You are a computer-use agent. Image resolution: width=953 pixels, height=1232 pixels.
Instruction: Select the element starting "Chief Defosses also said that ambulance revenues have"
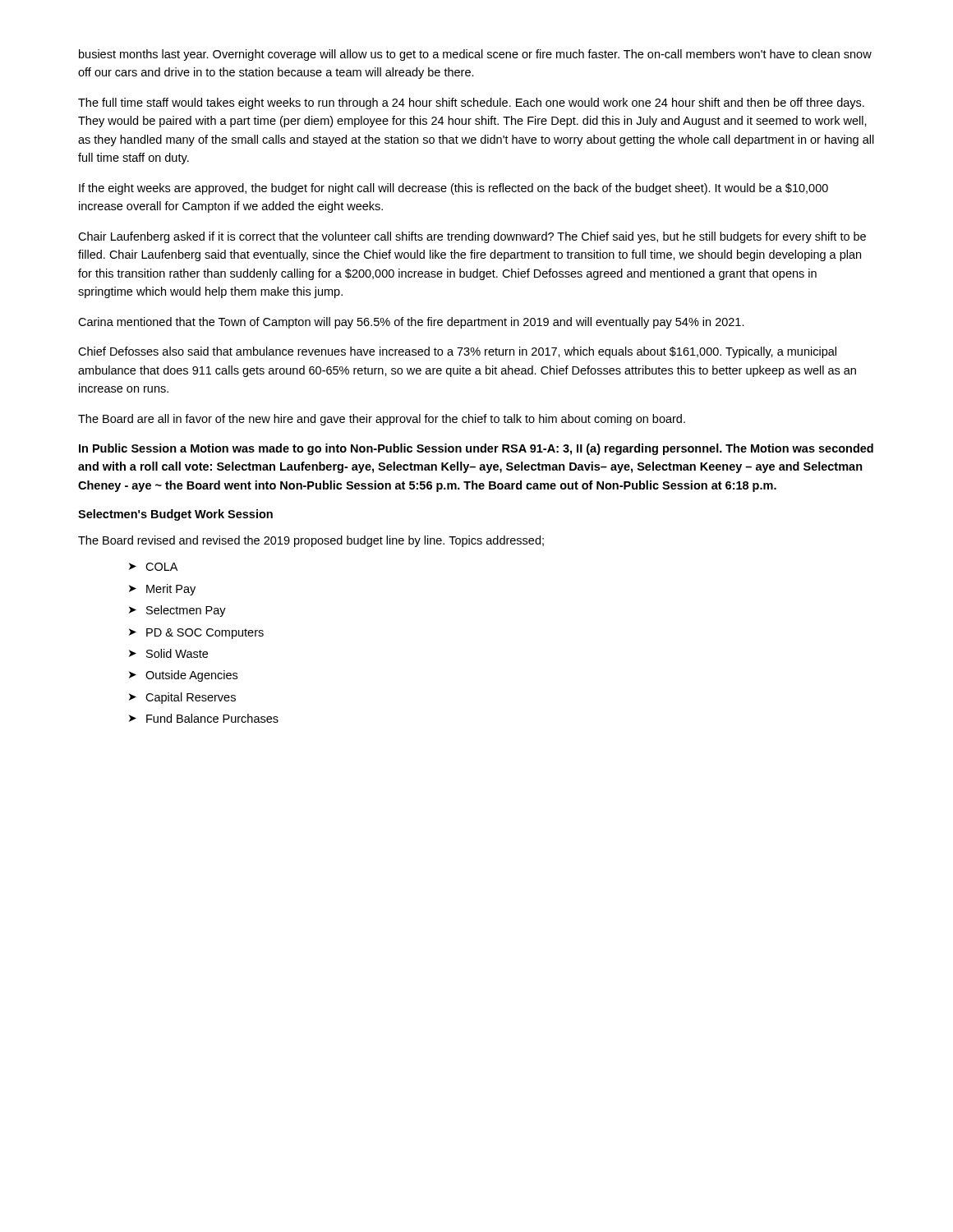[467, 370]
